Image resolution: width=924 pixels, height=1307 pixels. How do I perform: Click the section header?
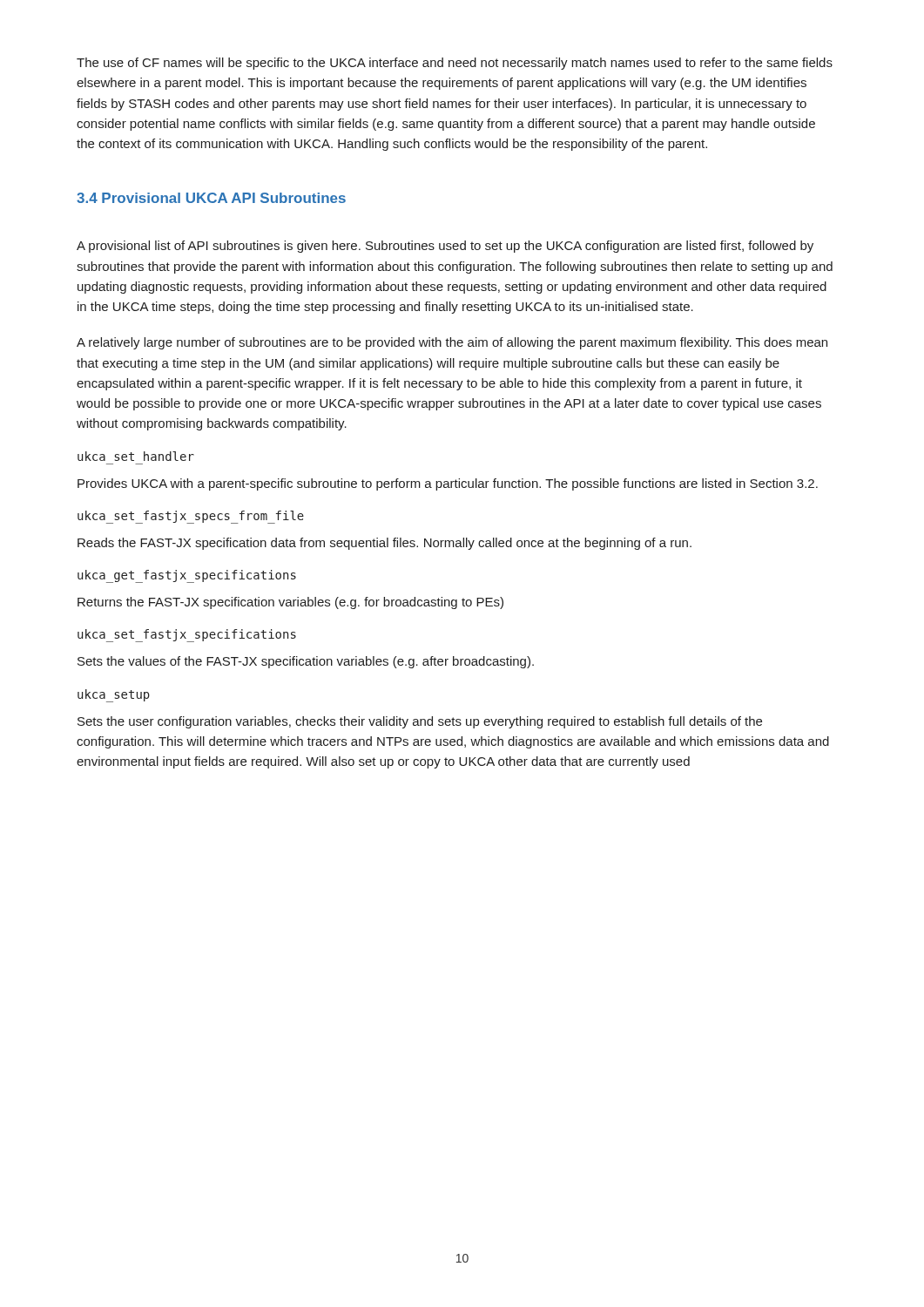tap(211, 198)
